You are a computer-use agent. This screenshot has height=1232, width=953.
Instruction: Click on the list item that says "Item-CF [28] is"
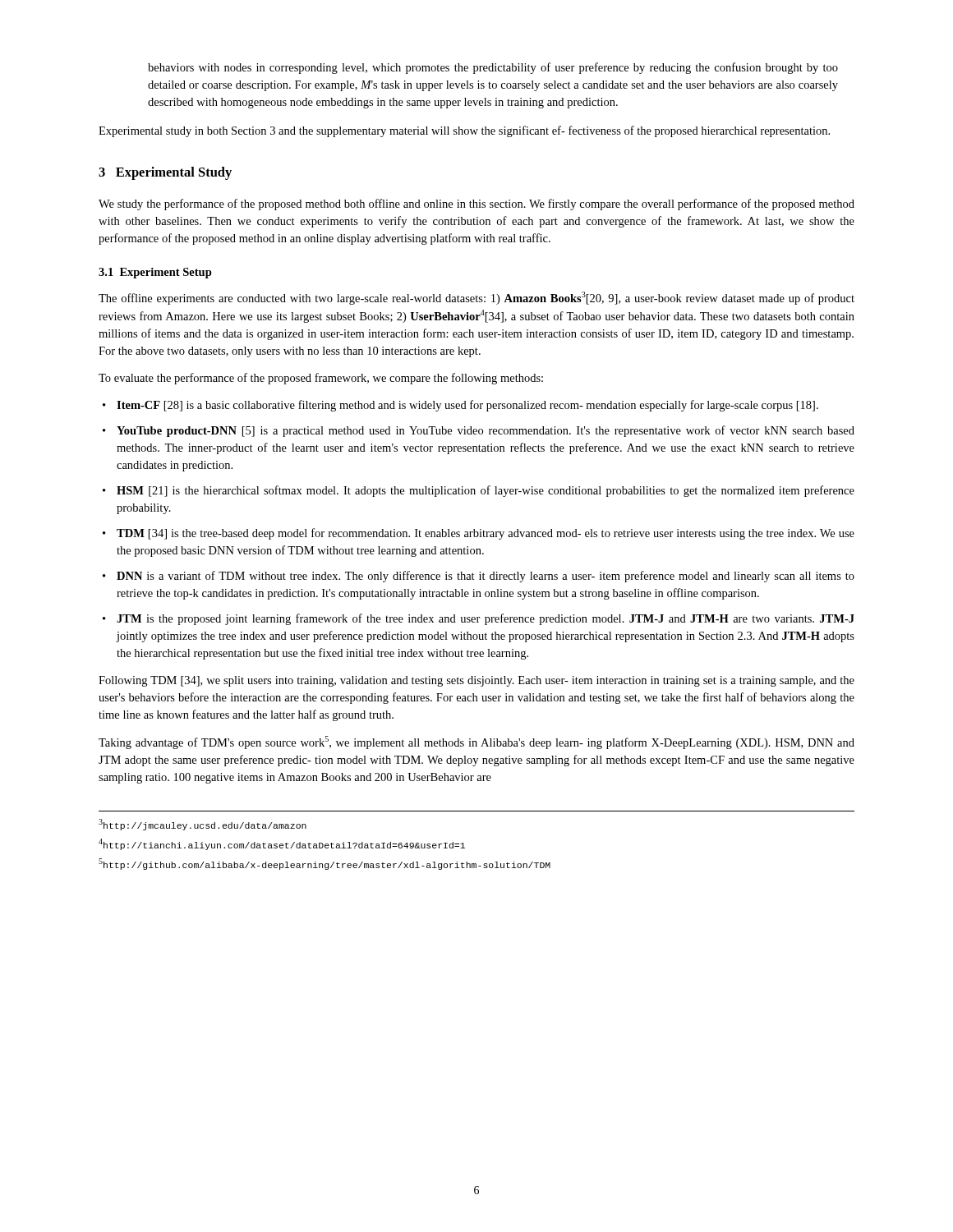(468, 405)
